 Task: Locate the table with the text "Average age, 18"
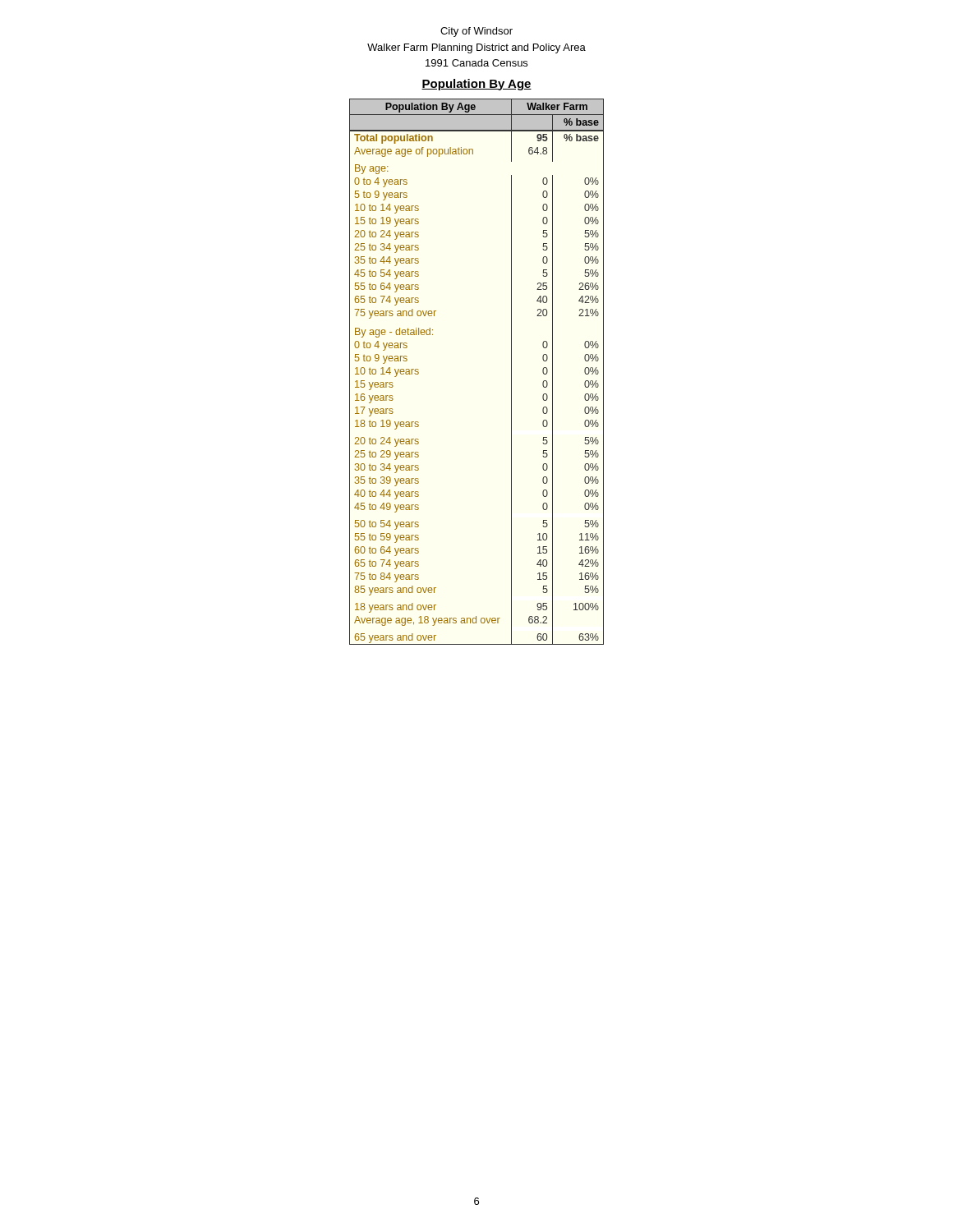(476, 371)
